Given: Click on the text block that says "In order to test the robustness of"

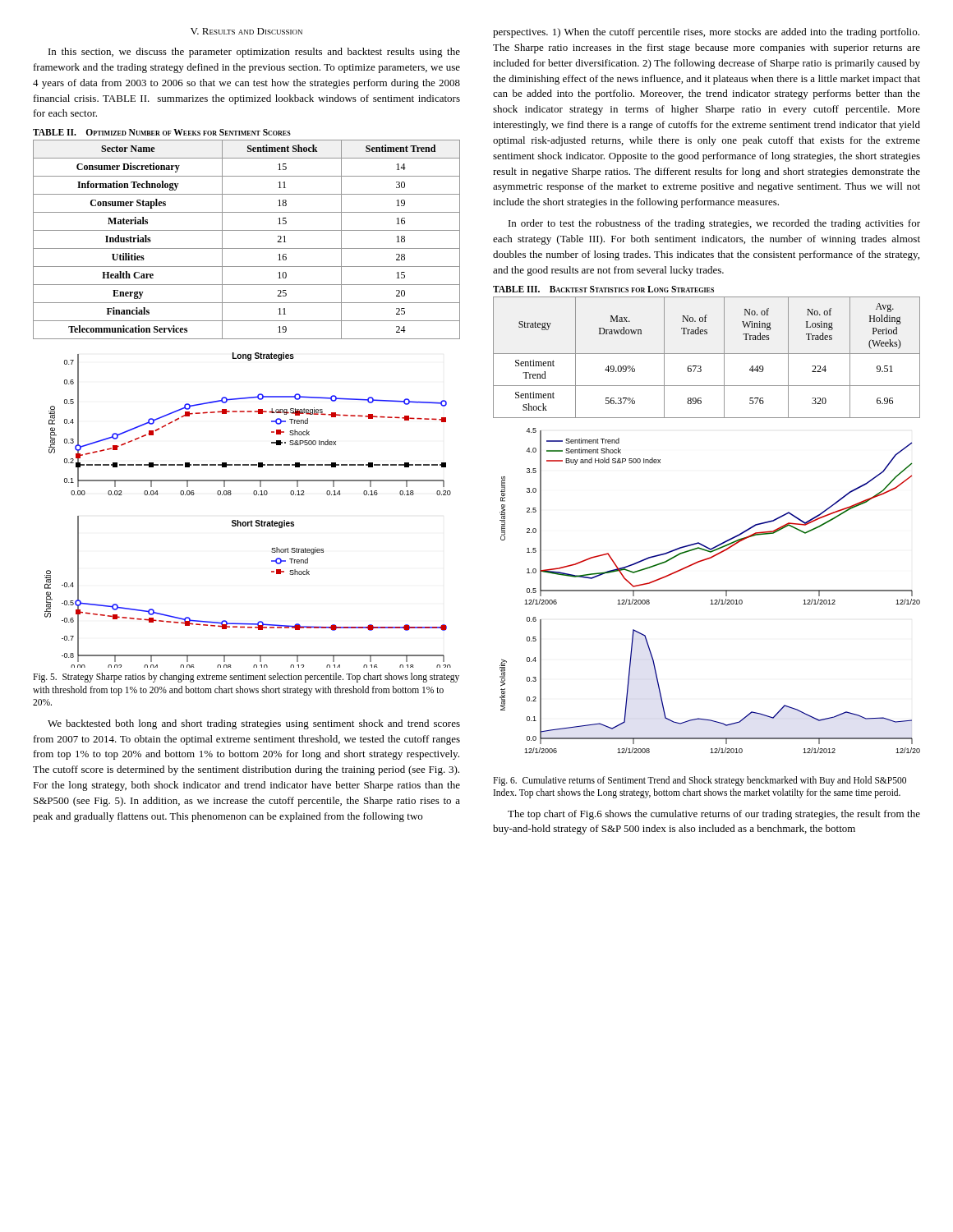Looking at the screenshot, I should (x=707, y=247).
